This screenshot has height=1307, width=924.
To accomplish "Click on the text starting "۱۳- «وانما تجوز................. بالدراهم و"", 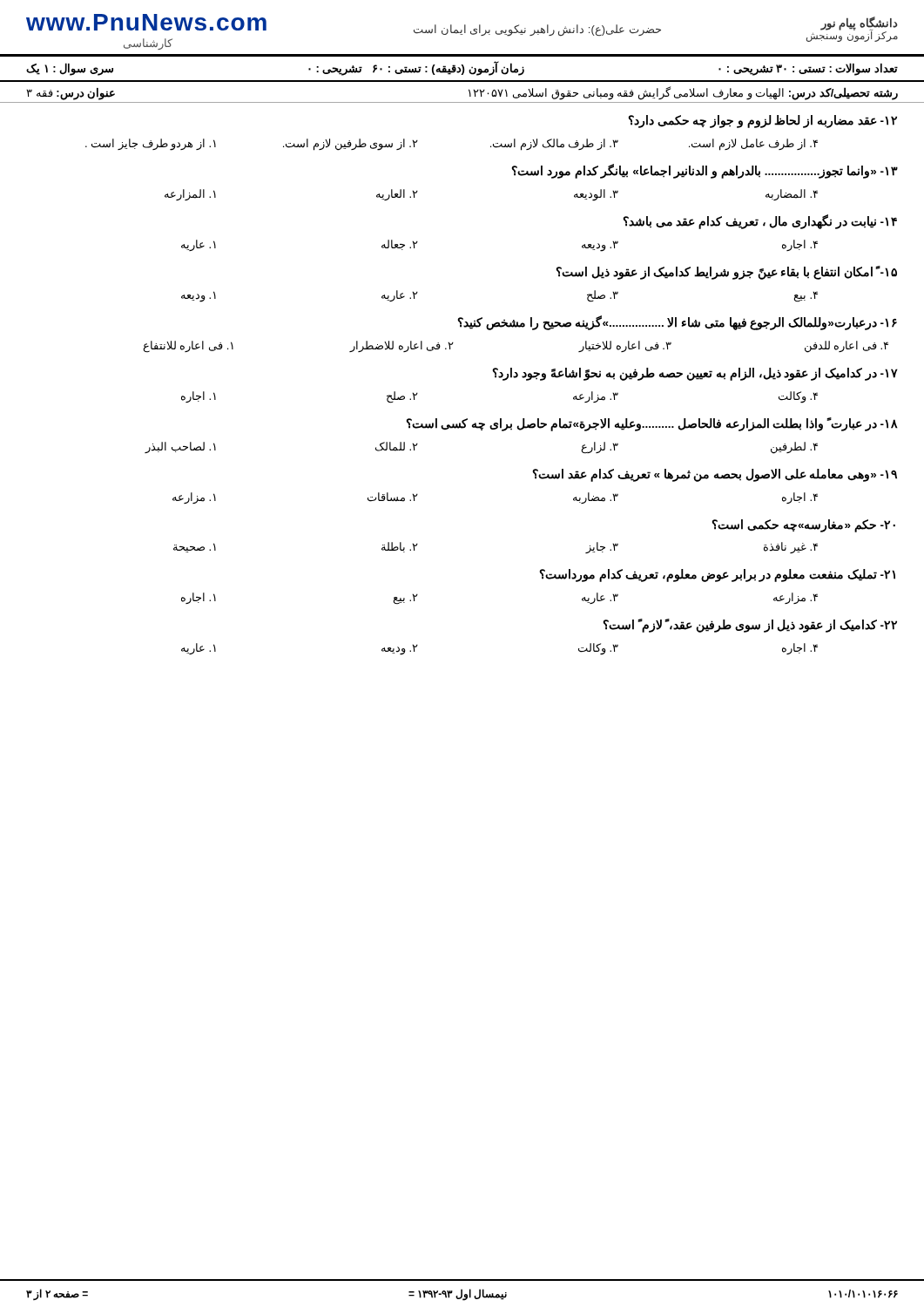I will [705, 171].
